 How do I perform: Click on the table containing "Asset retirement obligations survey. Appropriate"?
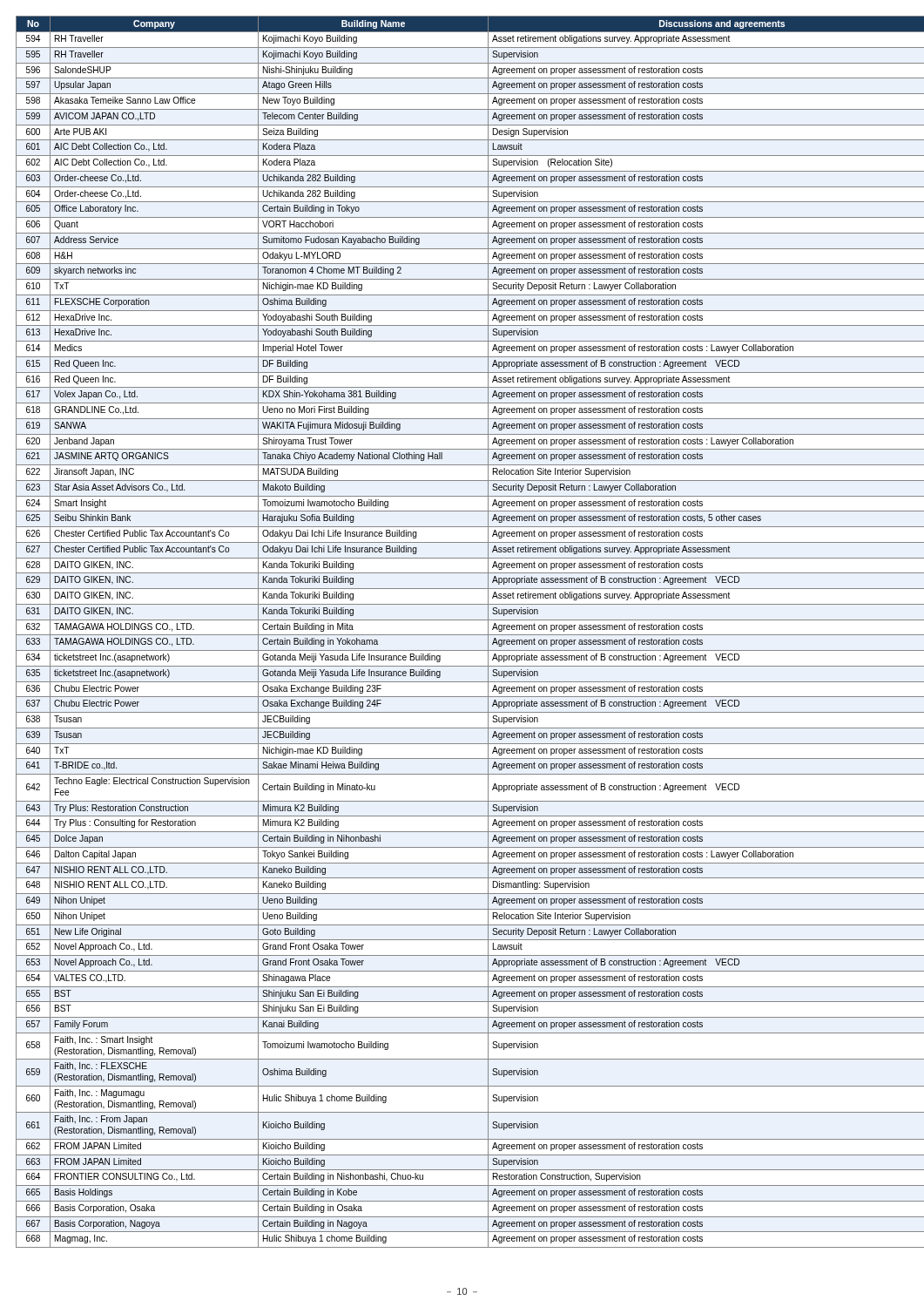[x=462, y=632]
